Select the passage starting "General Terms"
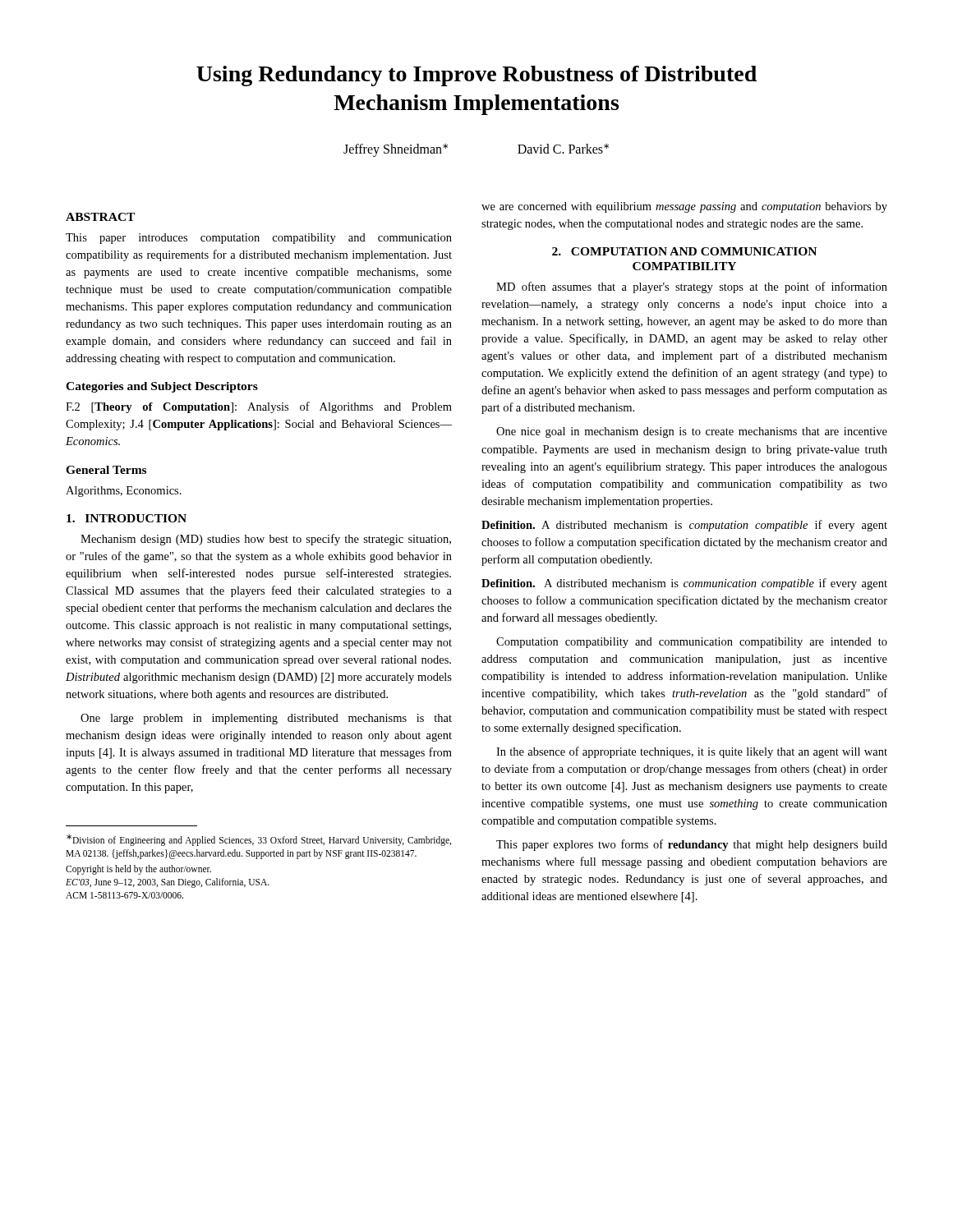 (x=106, y=470)
